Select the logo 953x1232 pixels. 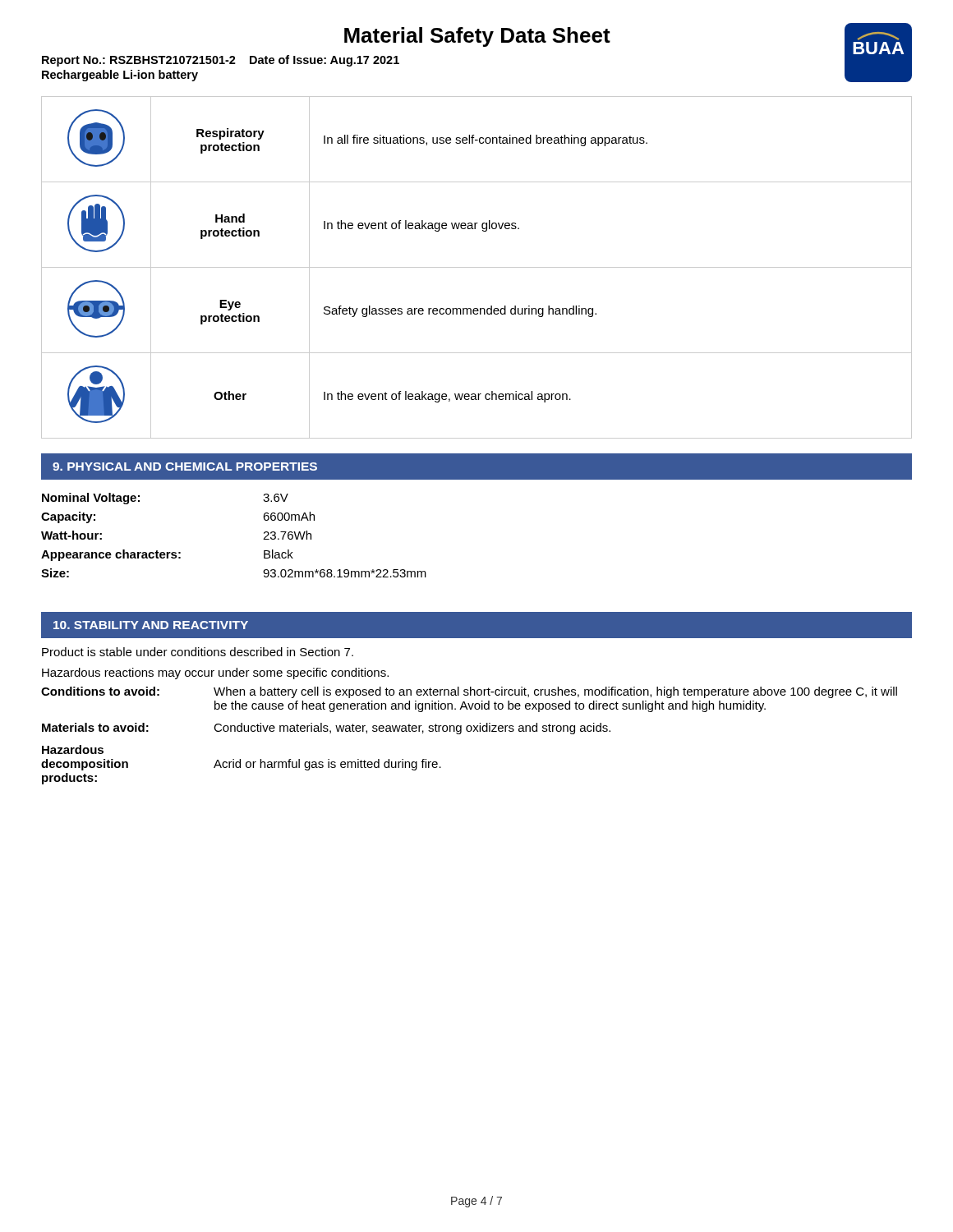pos(878,53)
